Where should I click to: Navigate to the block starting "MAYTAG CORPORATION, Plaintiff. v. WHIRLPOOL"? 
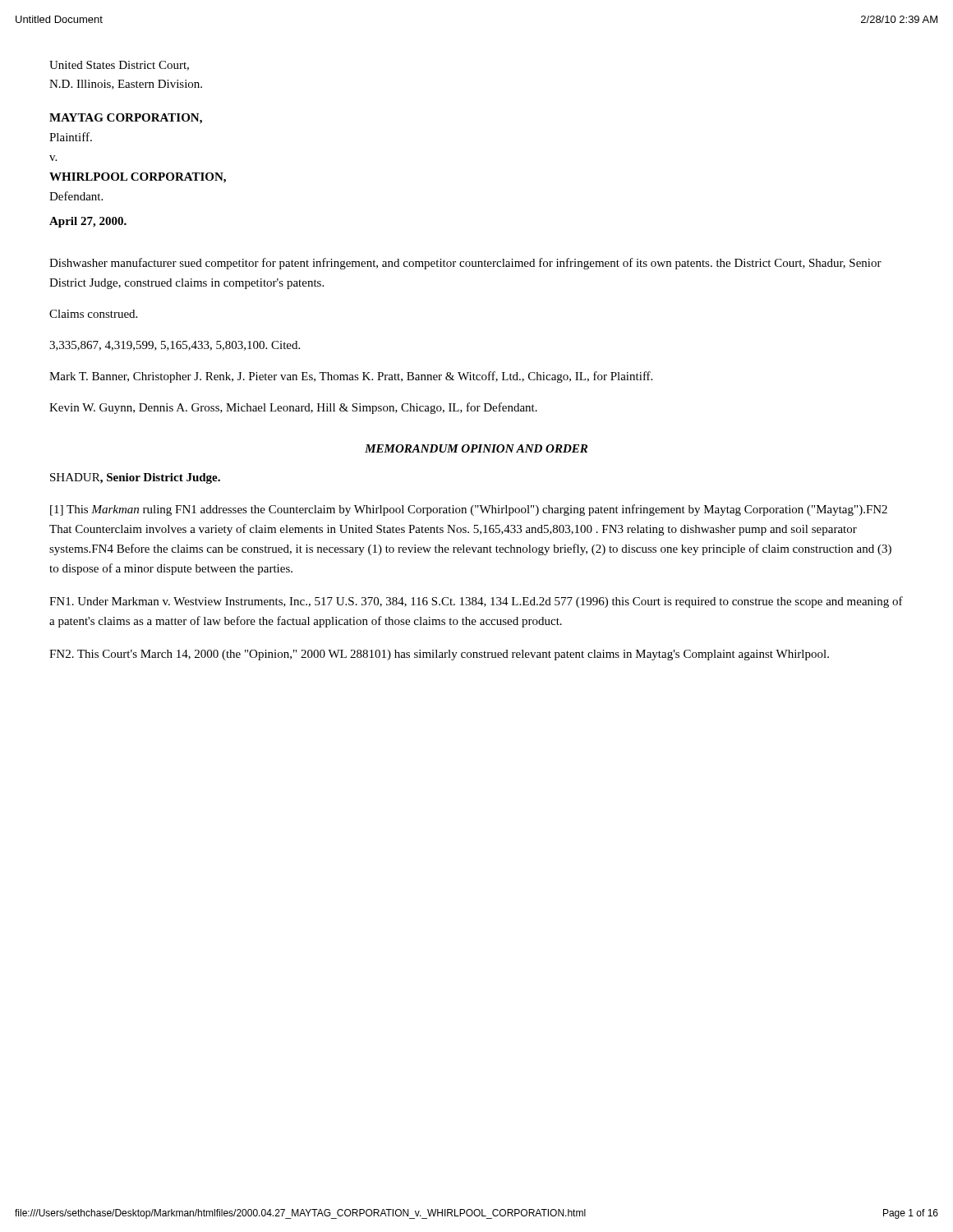pyautogui.click(x=126, y=119)
